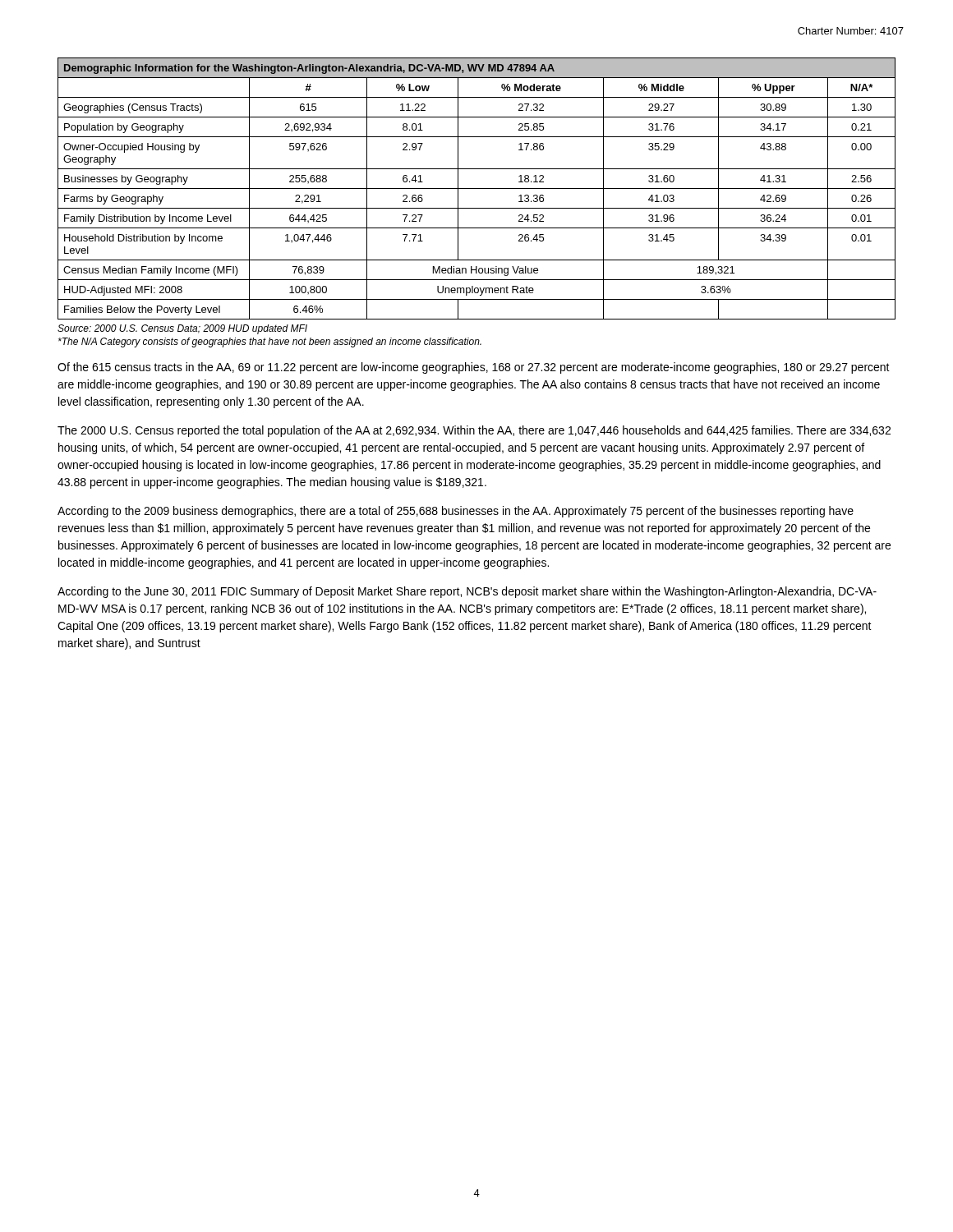Select the element starting "Source: 2000 U.S. Census"

tap(182, 329)
